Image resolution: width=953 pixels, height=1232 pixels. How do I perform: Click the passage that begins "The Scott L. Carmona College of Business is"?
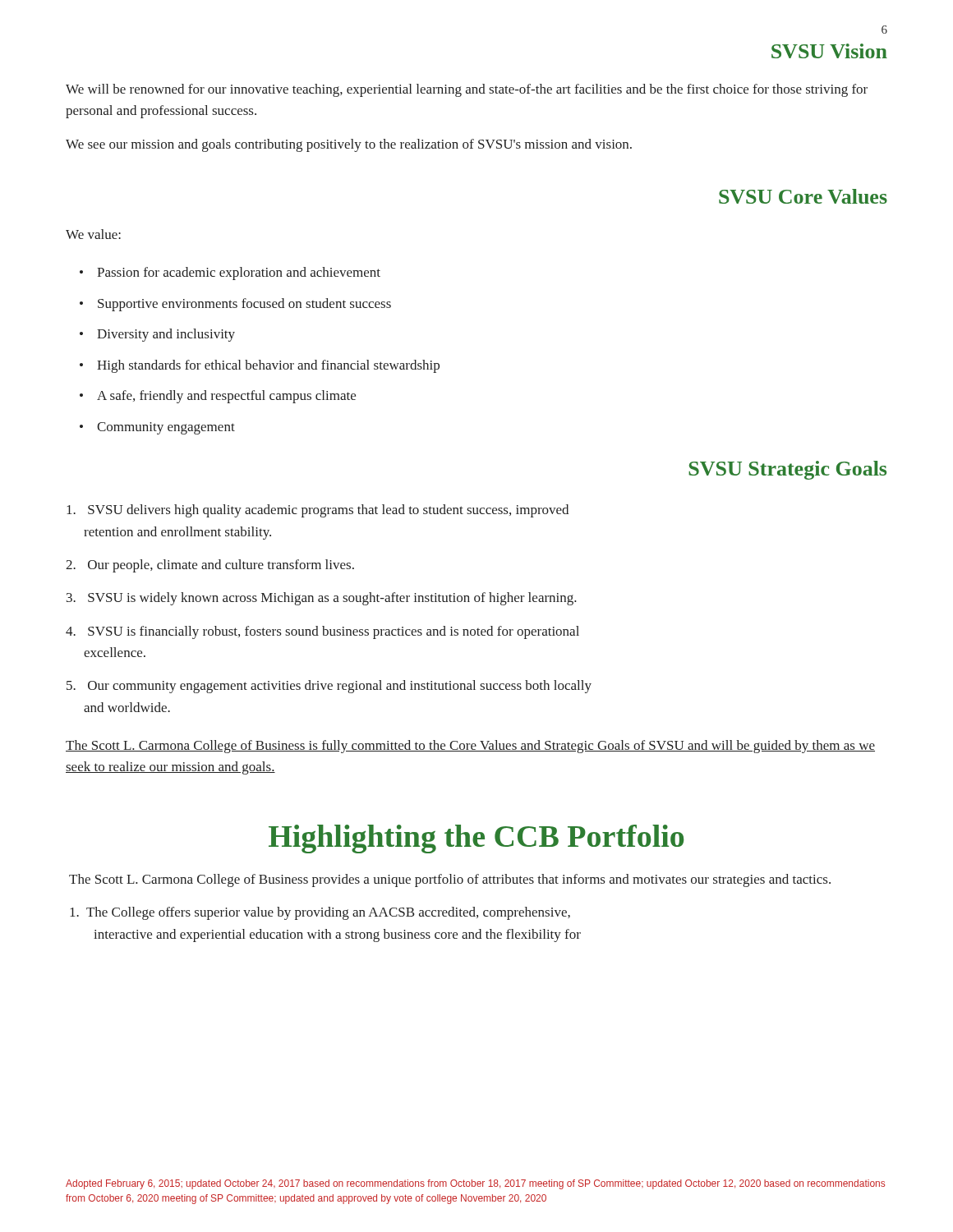point(476,757)
